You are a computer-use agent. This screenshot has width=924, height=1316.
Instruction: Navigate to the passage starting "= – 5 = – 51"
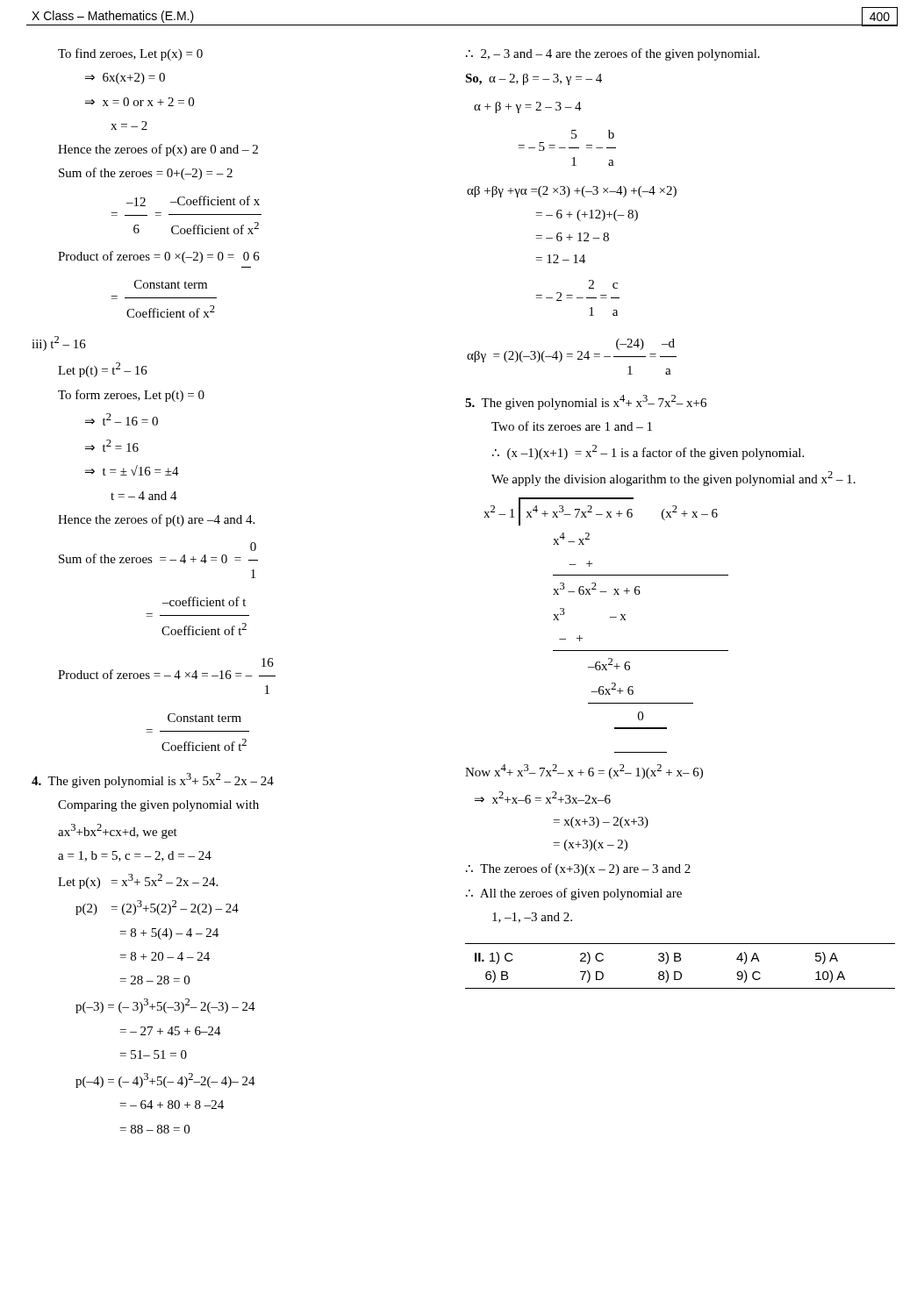[567, 147]
